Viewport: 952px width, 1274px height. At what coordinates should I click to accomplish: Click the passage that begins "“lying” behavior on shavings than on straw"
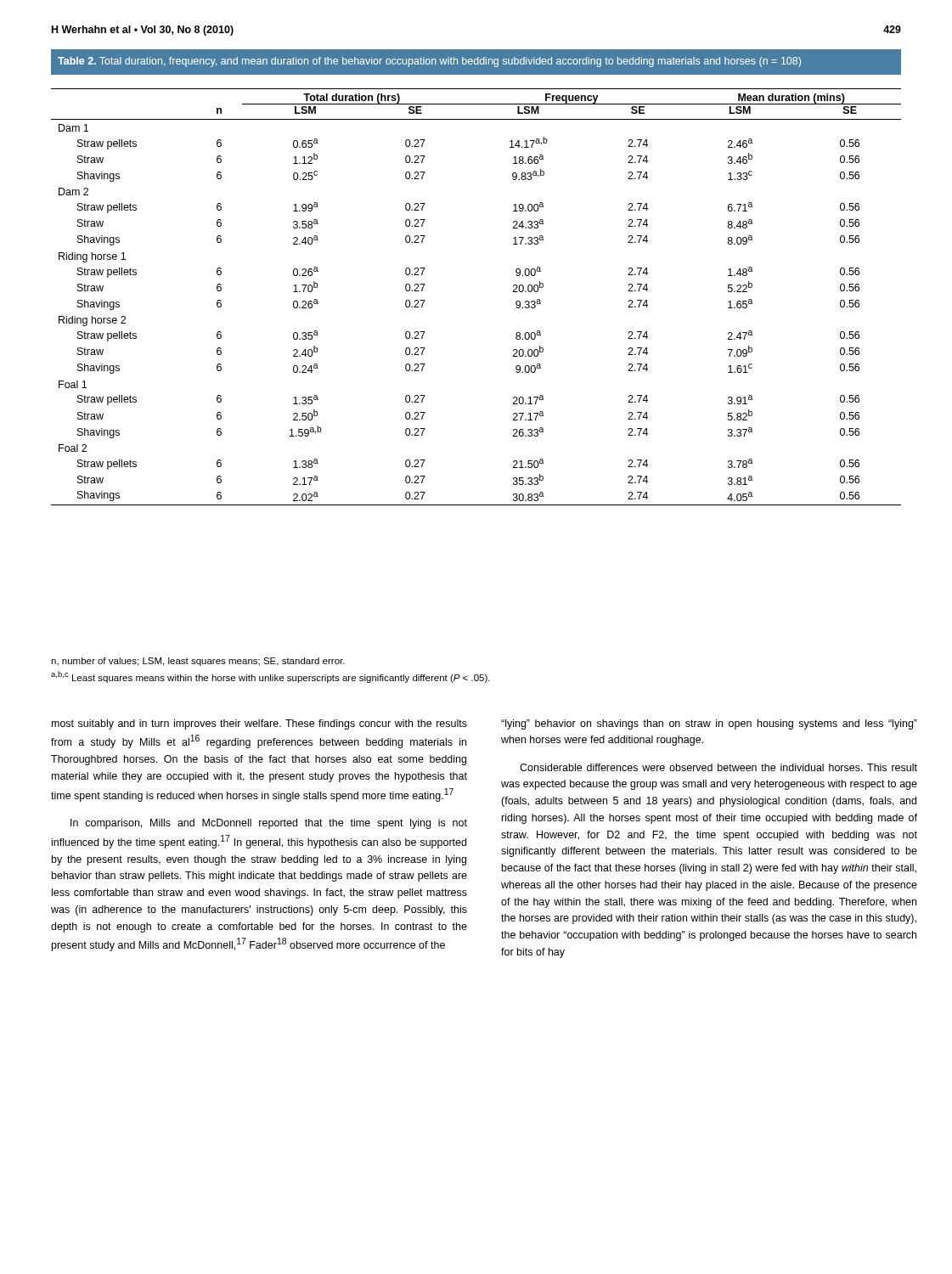pyautogui.click(x=709, y=838)
